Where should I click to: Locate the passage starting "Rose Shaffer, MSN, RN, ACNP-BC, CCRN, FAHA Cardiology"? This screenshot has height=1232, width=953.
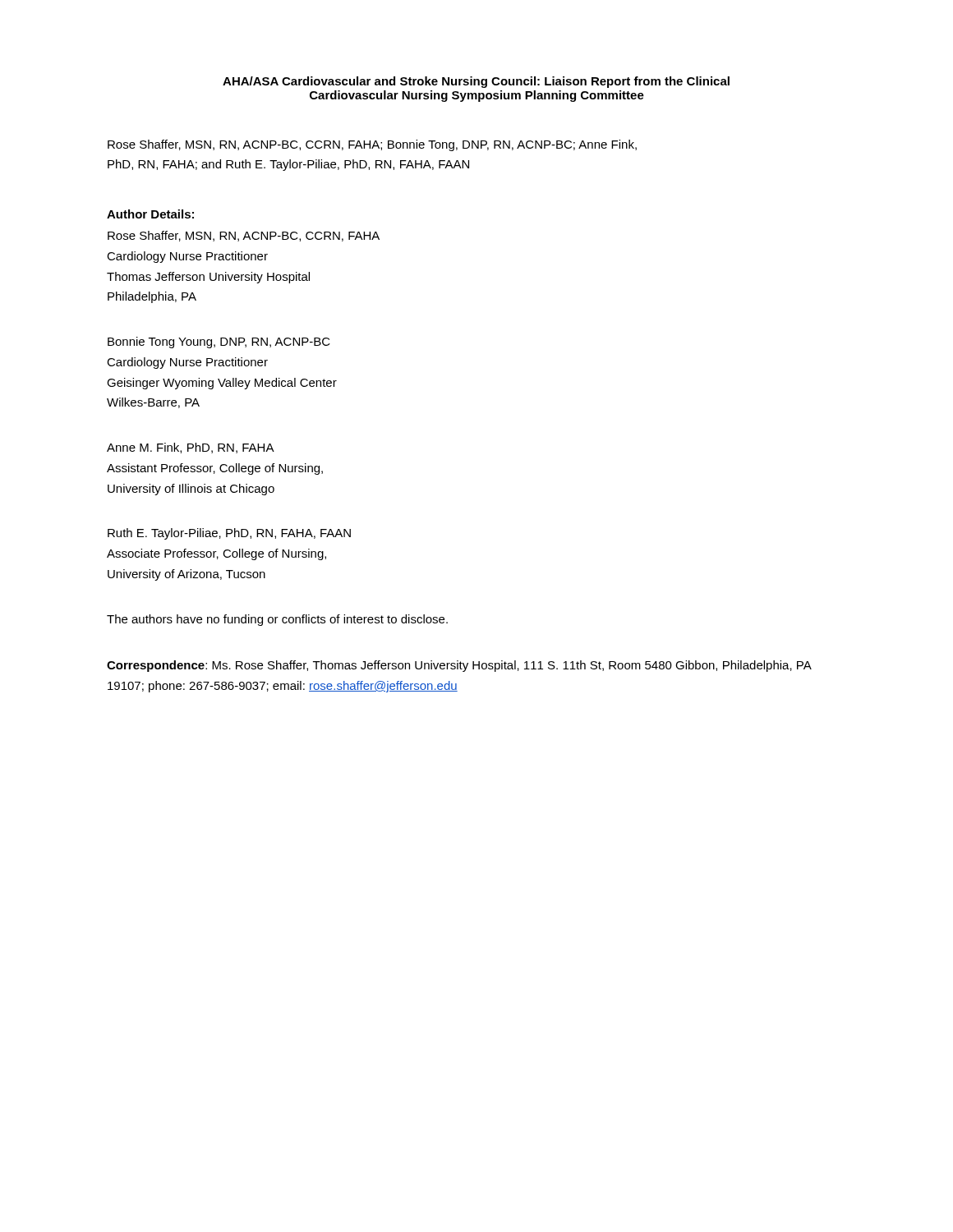point(243,266)
